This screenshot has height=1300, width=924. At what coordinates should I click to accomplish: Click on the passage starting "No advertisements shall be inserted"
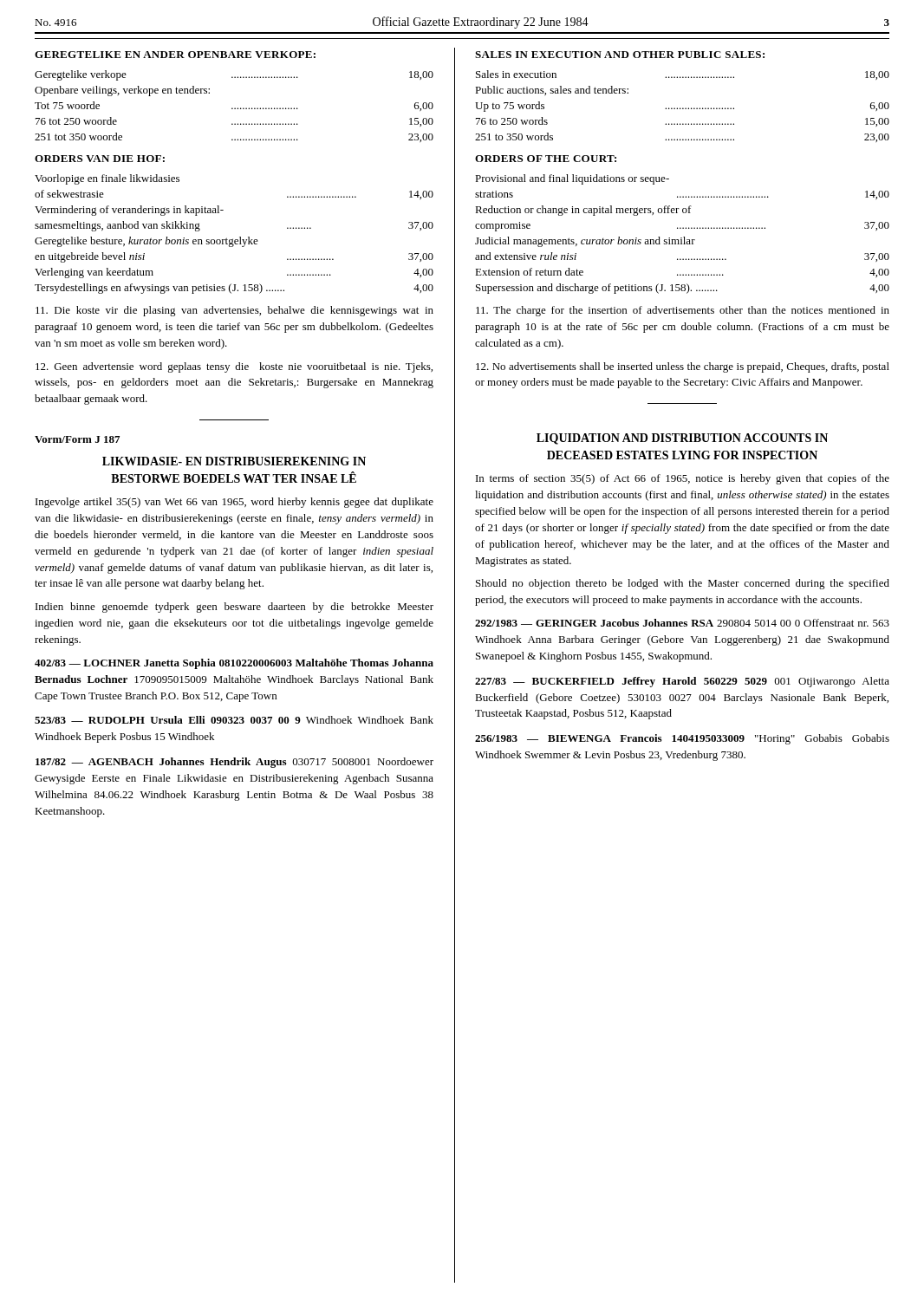tap(682, 374)
